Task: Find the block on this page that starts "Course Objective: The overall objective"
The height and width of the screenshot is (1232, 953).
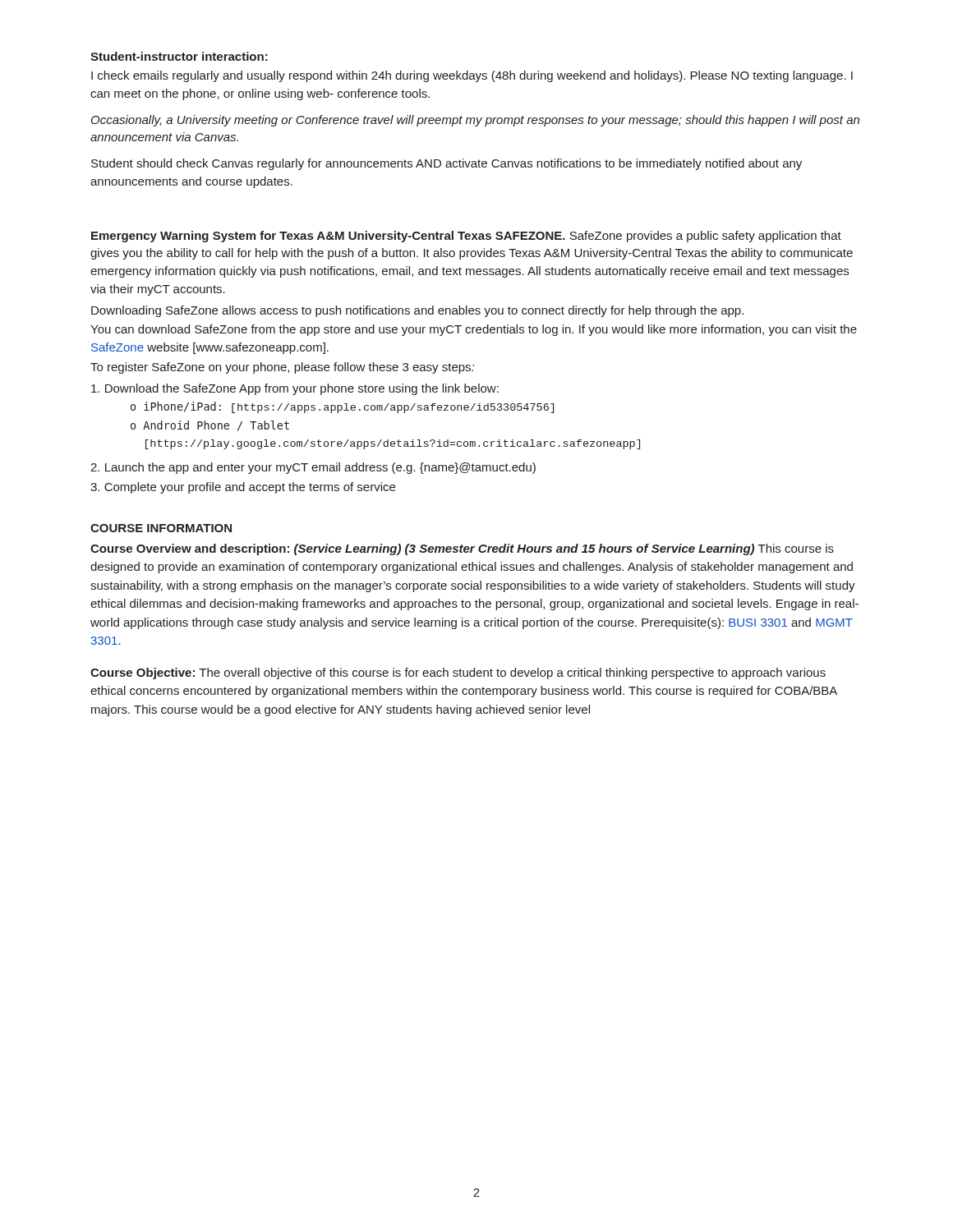Action: (x=464, y=690)
